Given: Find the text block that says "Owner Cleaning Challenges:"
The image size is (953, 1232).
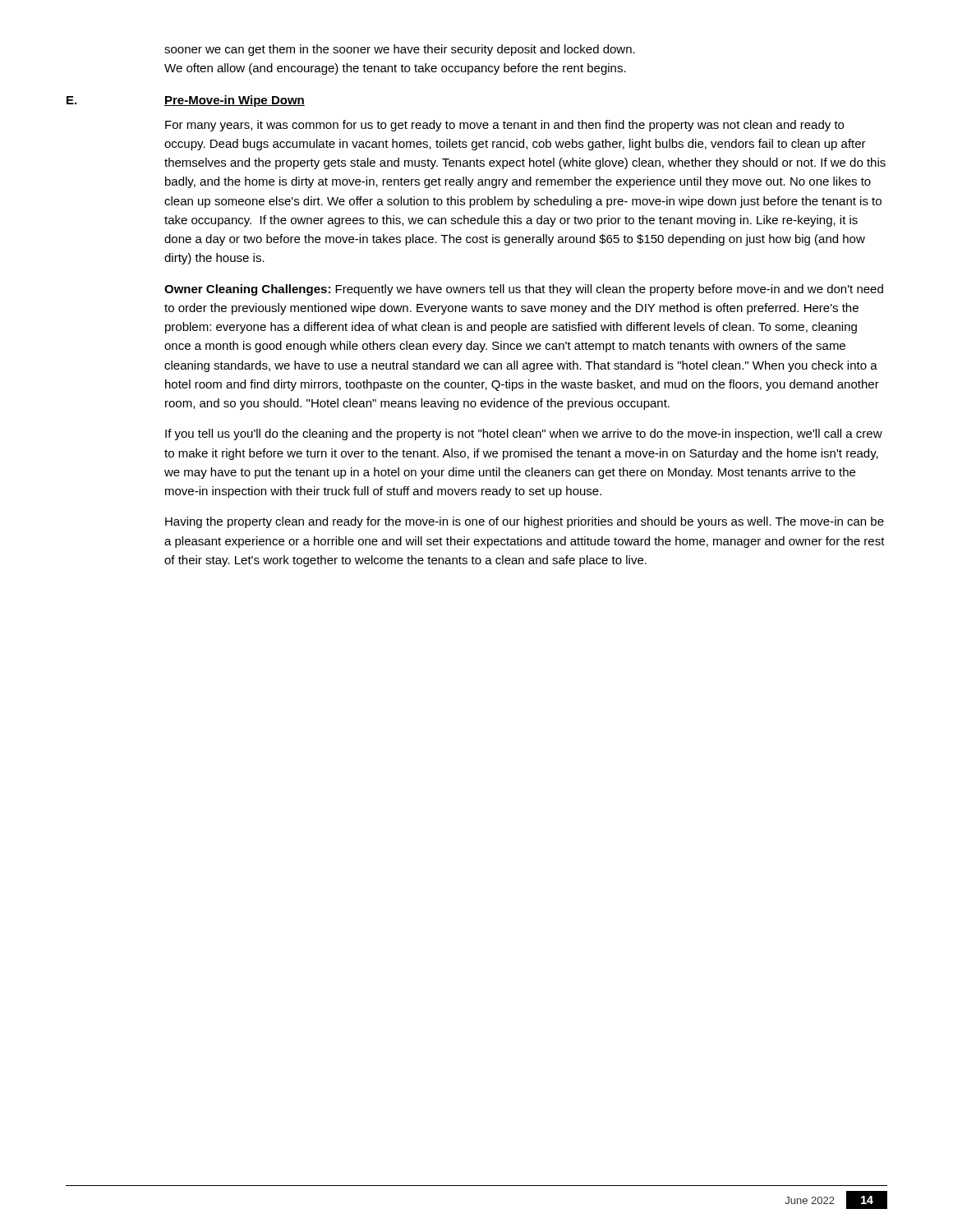Looking at the screenshot, I should pos(524,346).
